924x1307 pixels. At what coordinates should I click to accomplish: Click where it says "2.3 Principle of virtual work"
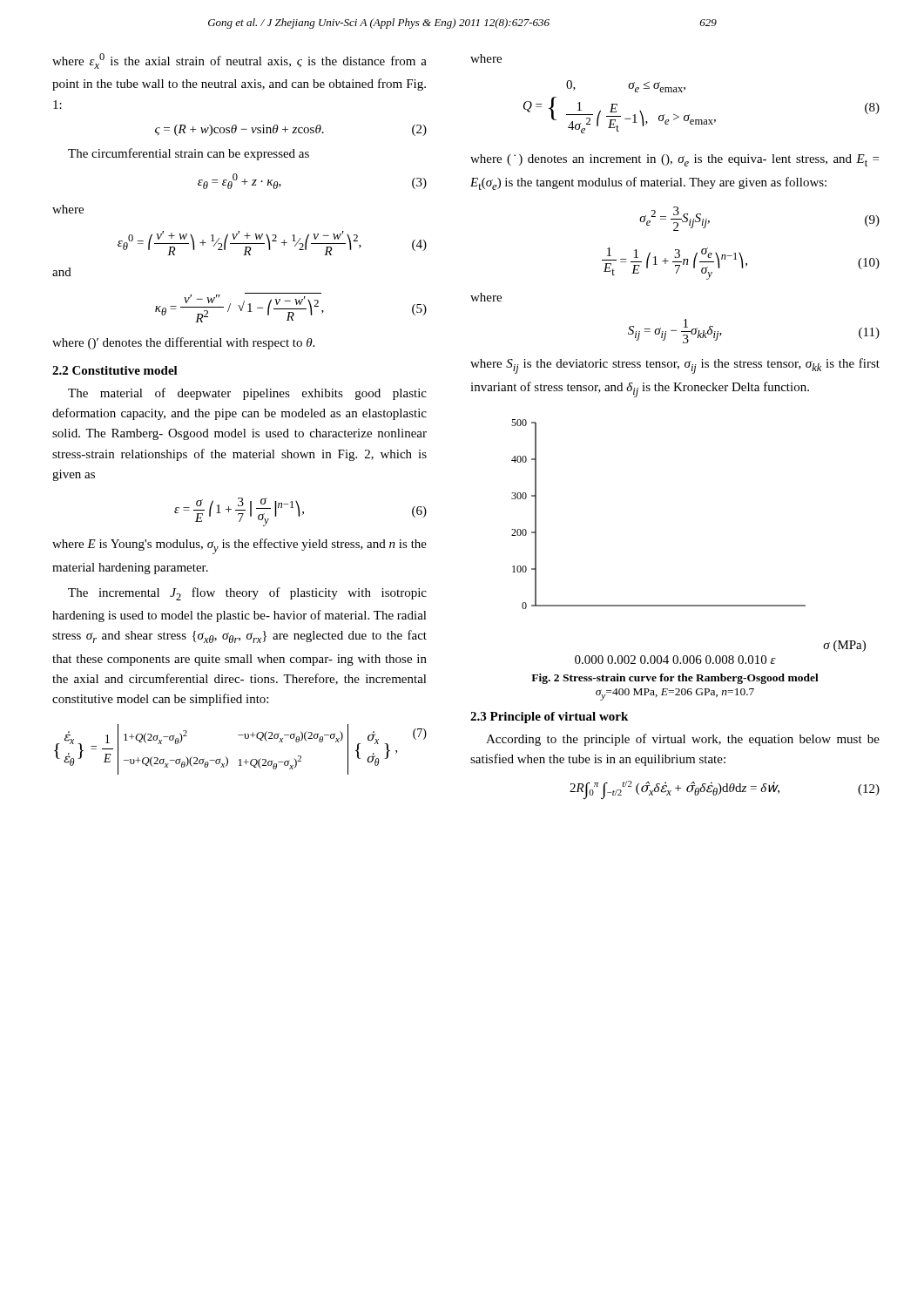pyautogui.click(x=549, y=716)
